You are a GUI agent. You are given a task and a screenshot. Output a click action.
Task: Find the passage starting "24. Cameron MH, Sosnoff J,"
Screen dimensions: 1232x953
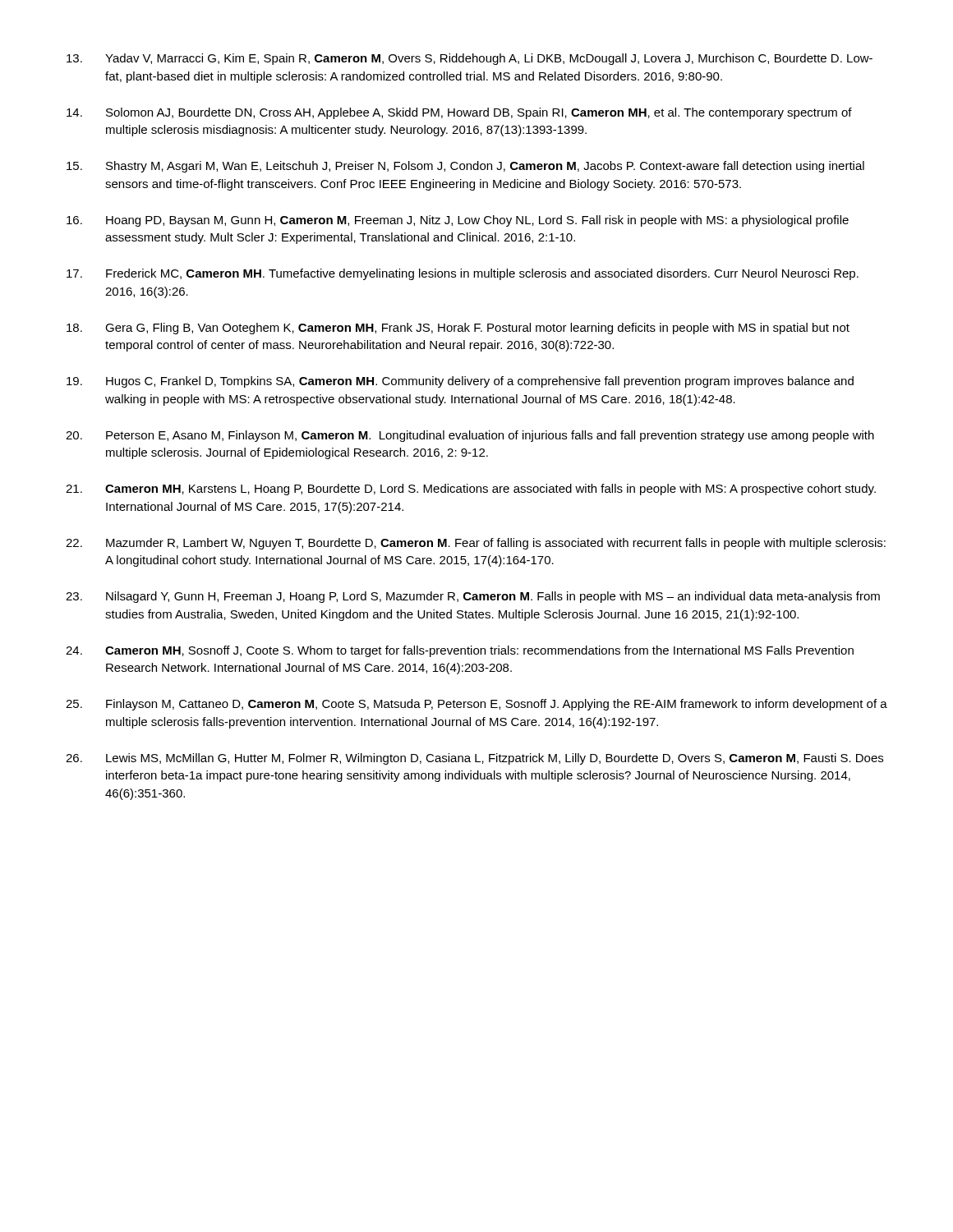[x=476, y=659]
